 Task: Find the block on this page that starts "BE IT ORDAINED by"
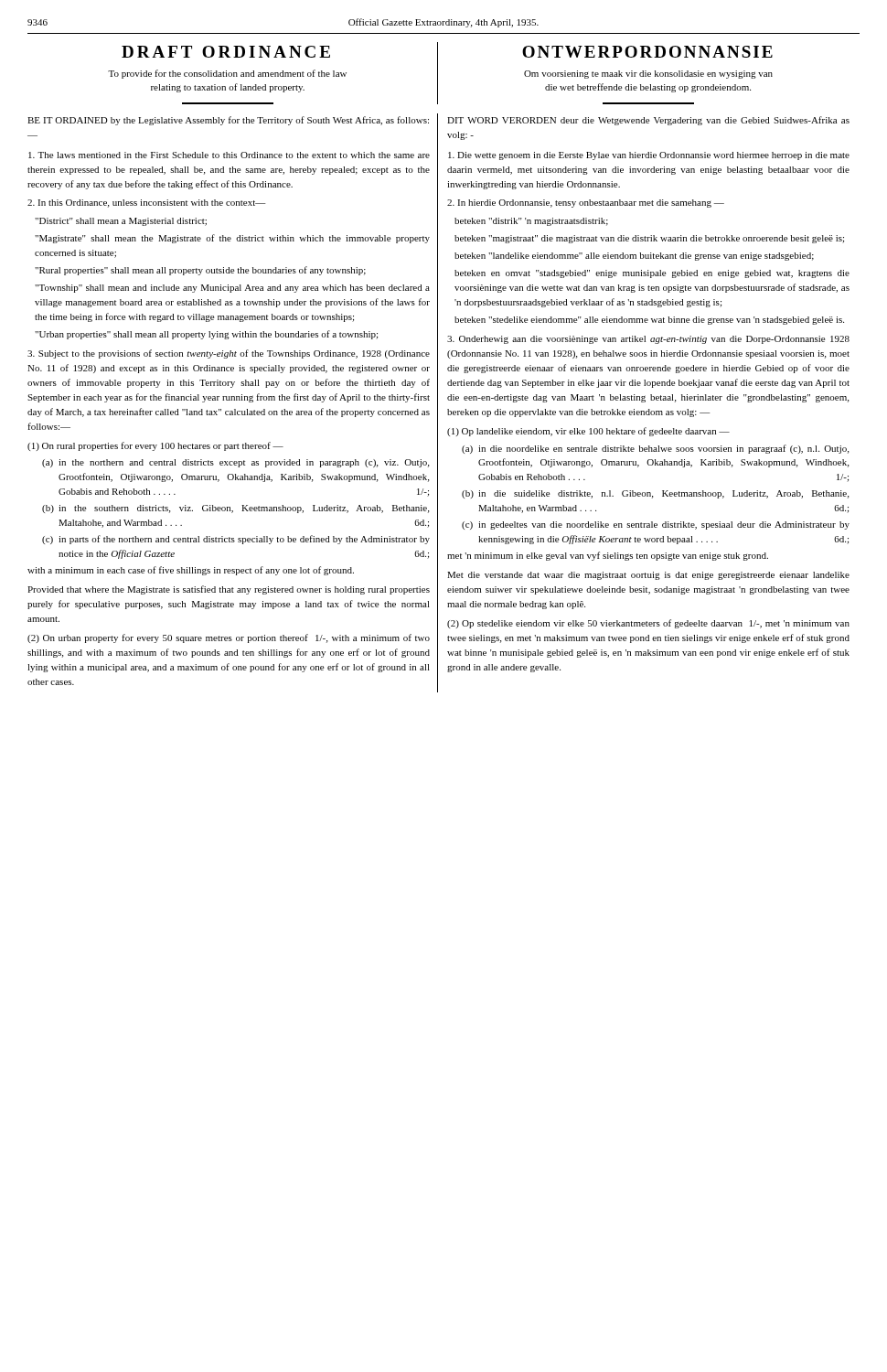(229, 128)
